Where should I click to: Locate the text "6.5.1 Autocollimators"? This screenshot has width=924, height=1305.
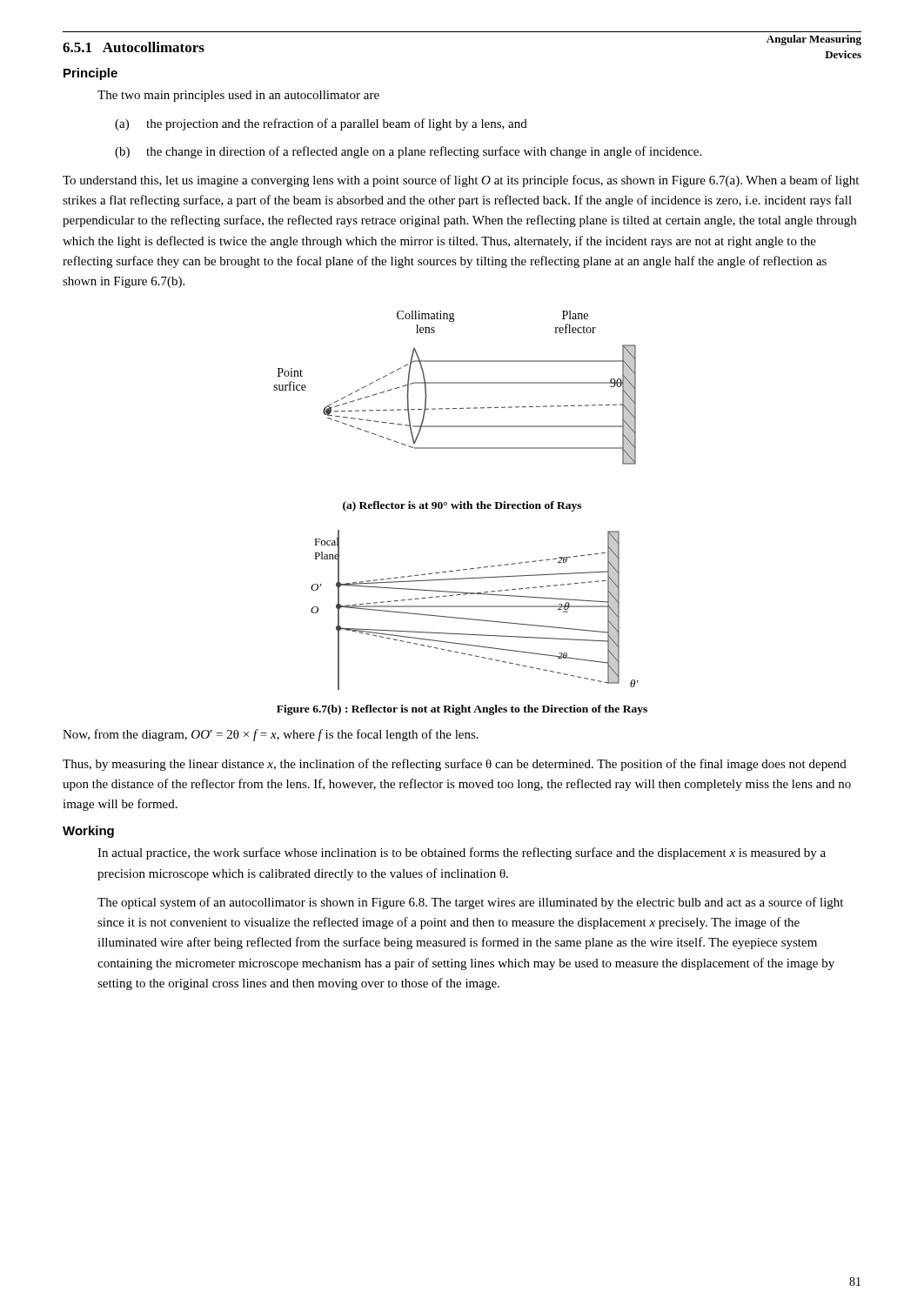coord(462,44)
